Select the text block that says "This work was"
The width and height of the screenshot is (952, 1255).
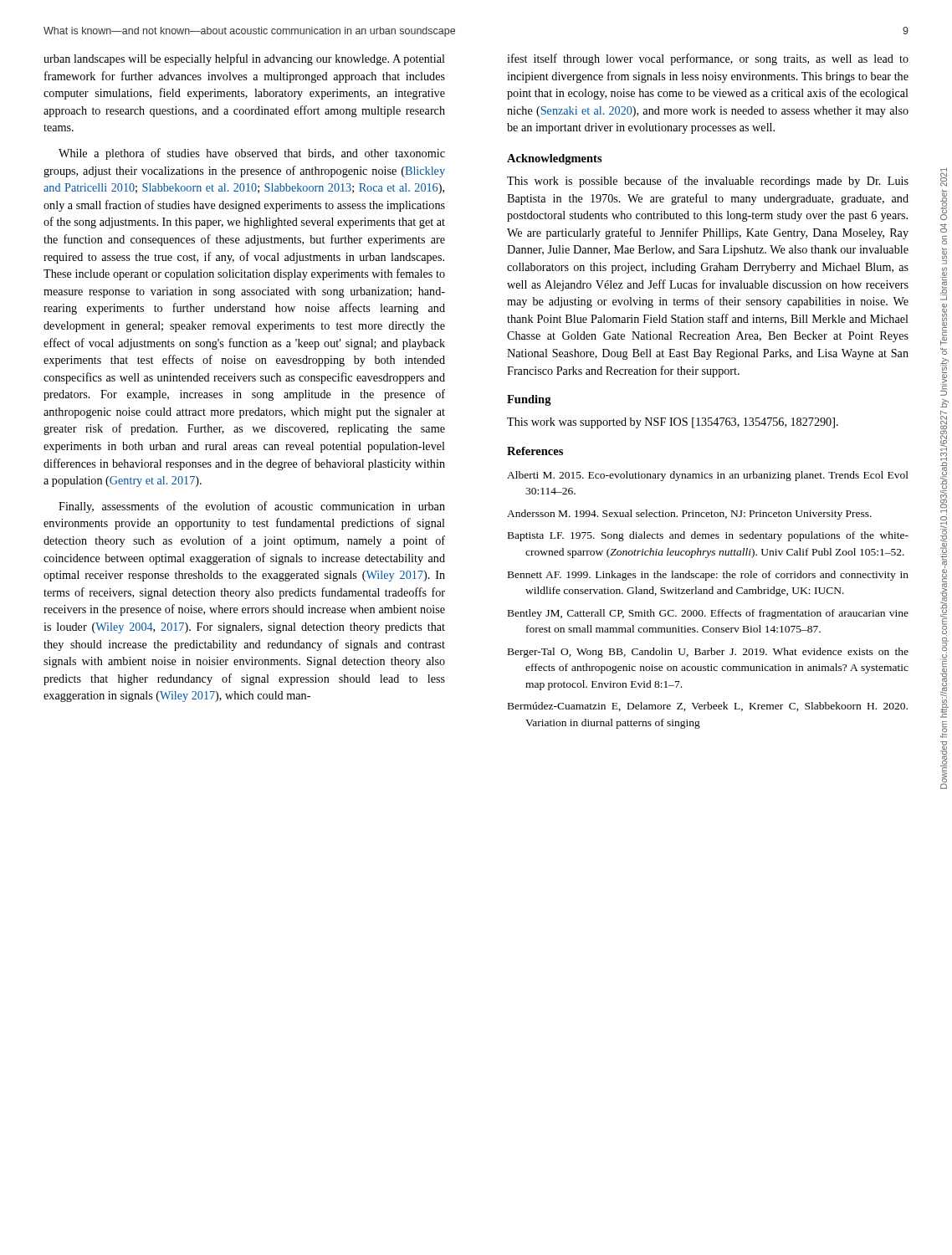(x=673, y=422)
